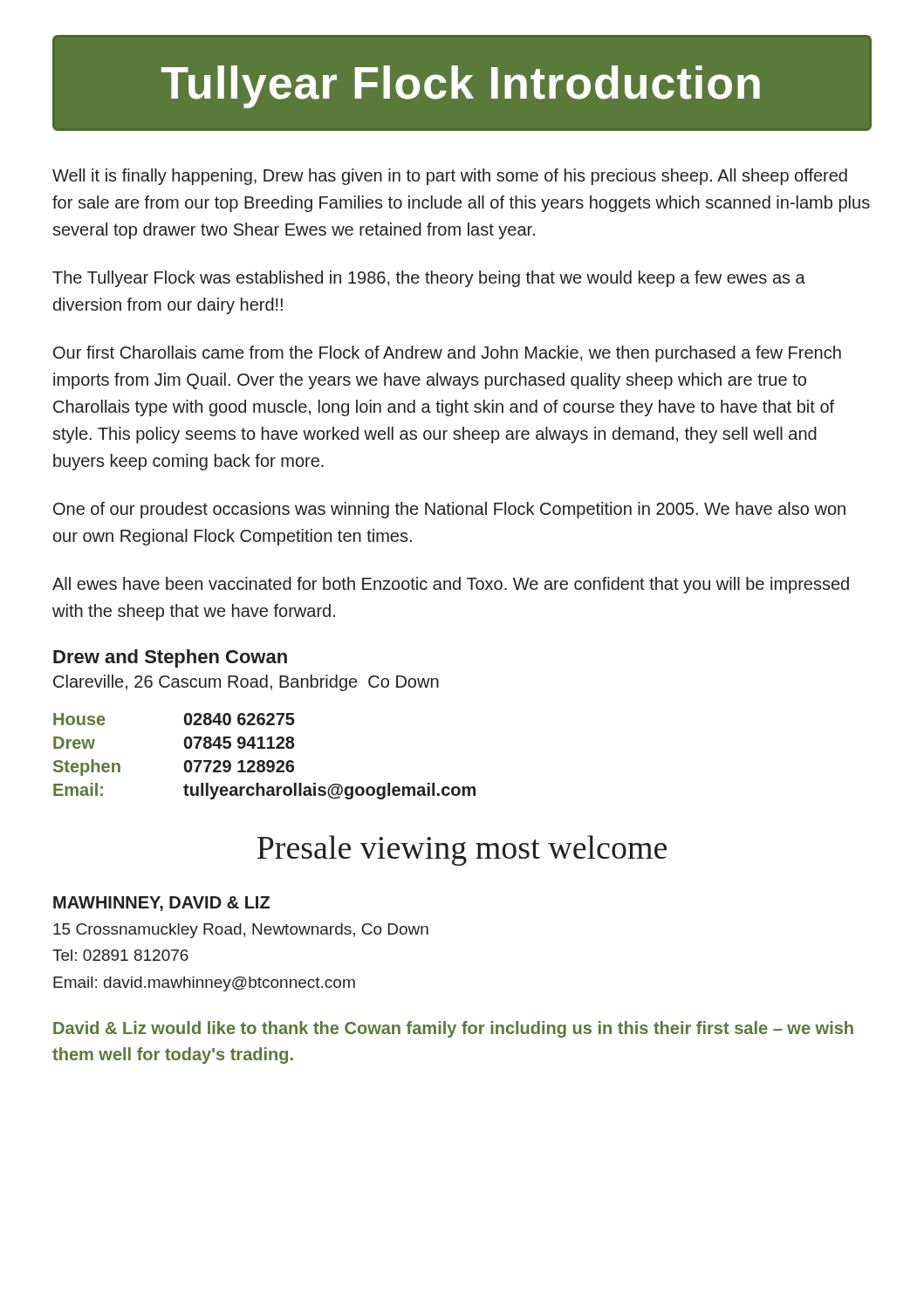924x1309 pixels.
Task: Find the title
Action: pyautogui.click(x=462, y=83)
